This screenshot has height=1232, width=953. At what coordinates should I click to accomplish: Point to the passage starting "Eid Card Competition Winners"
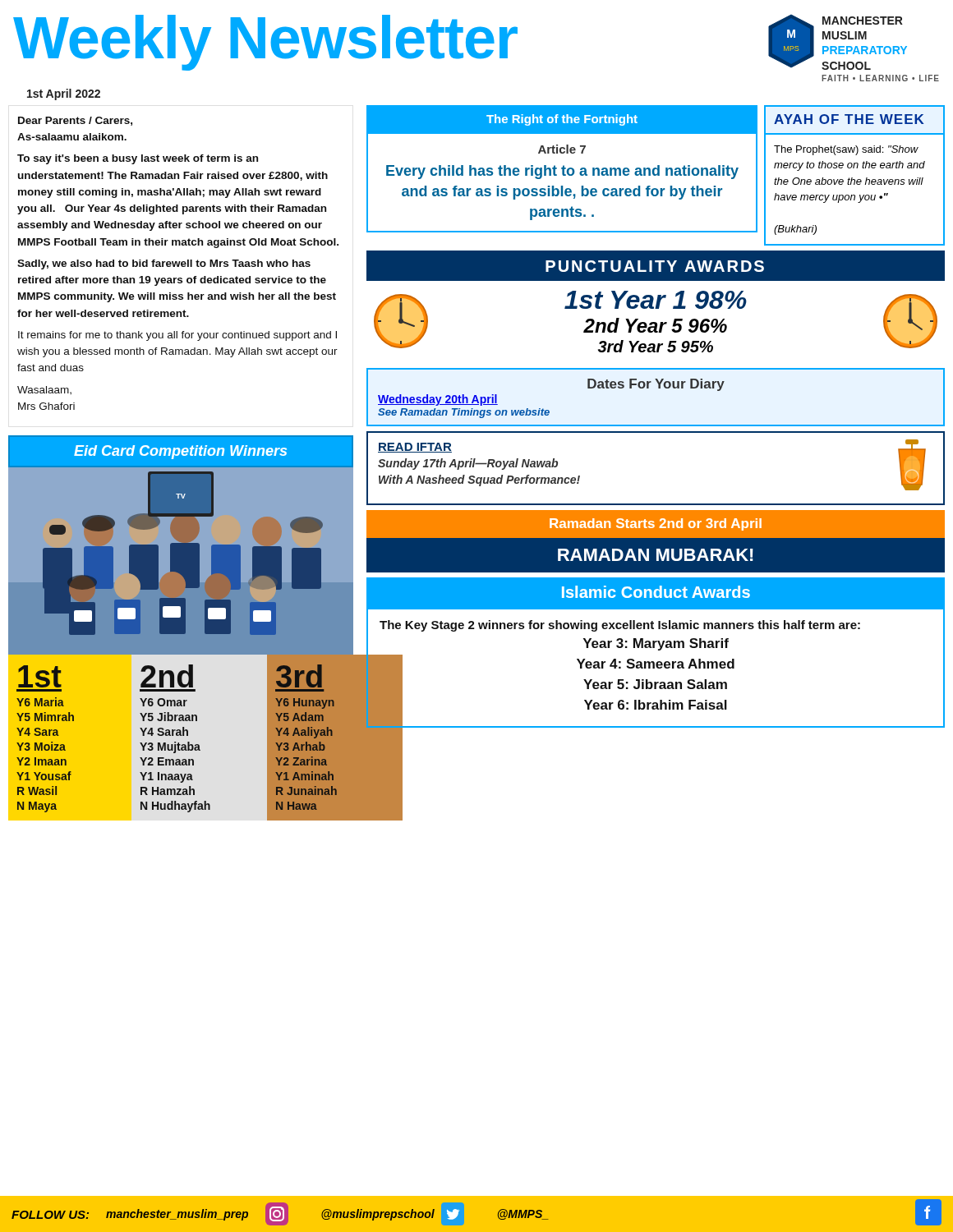[181, 451]
